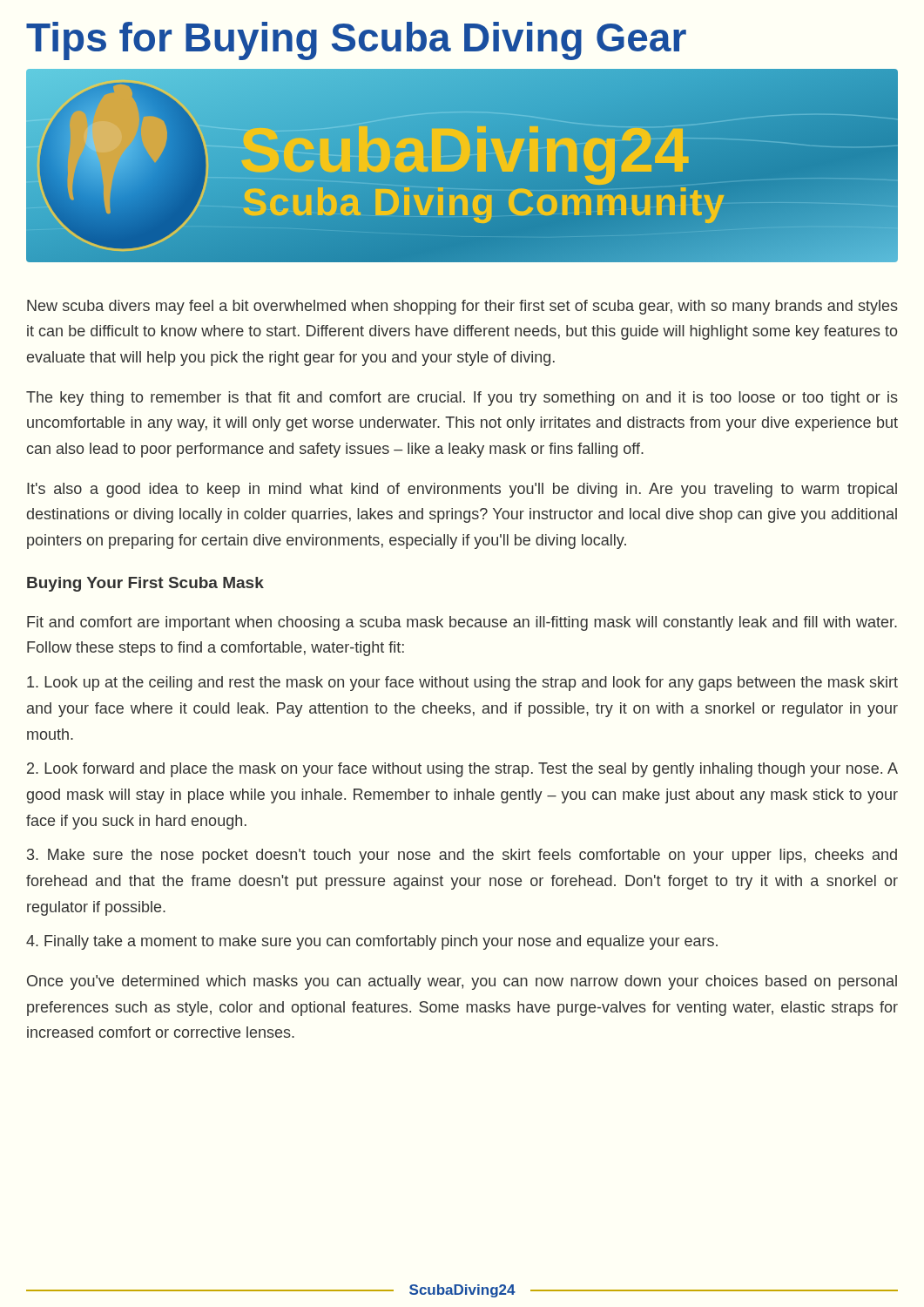Find the block on this page that starts "4. Finally take a moment to"
Viewport: 924px width, 1307px height.
tap(373, 941)
